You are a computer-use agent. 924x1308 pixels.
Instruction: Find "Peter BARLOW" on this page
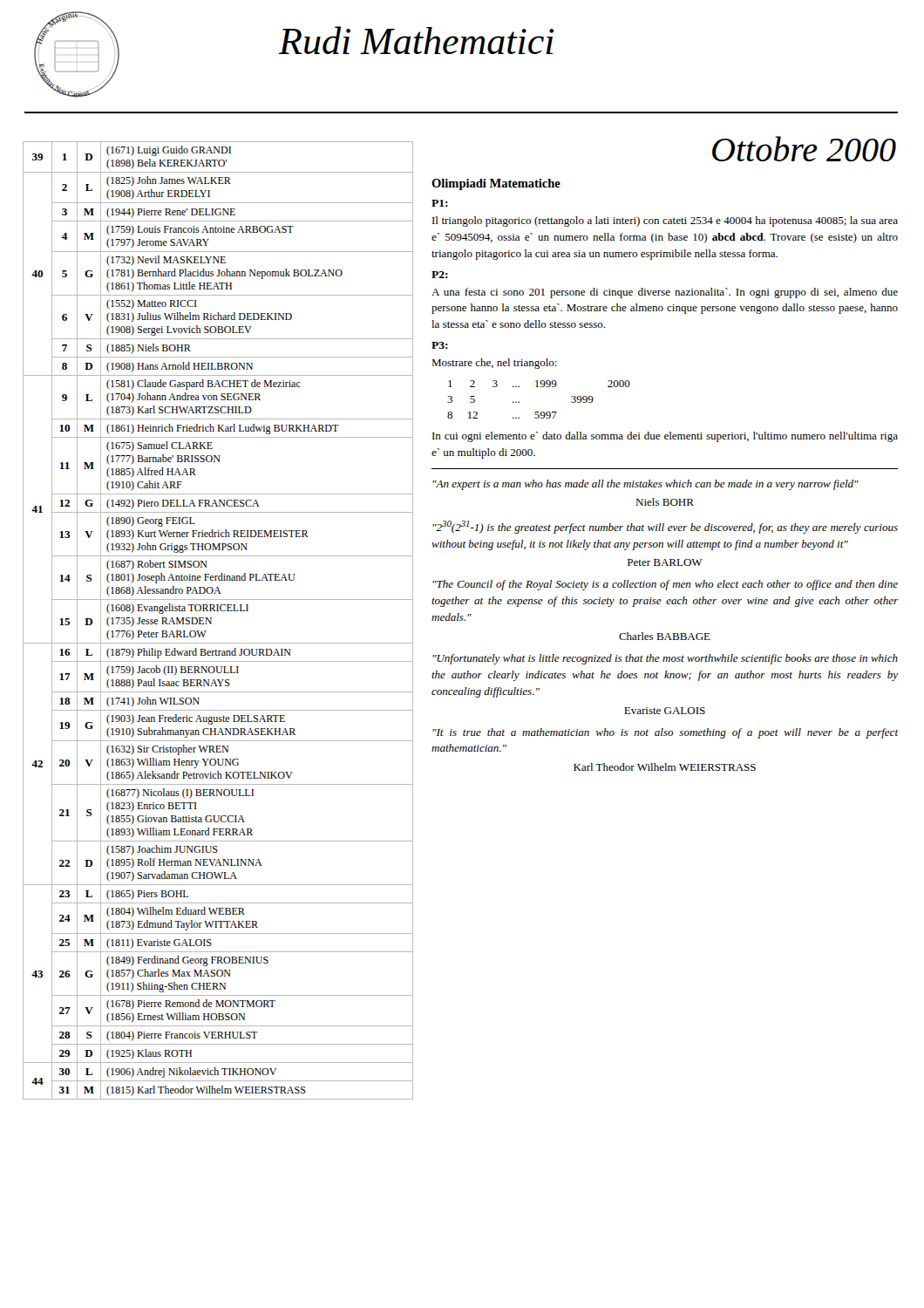point(665,562)
